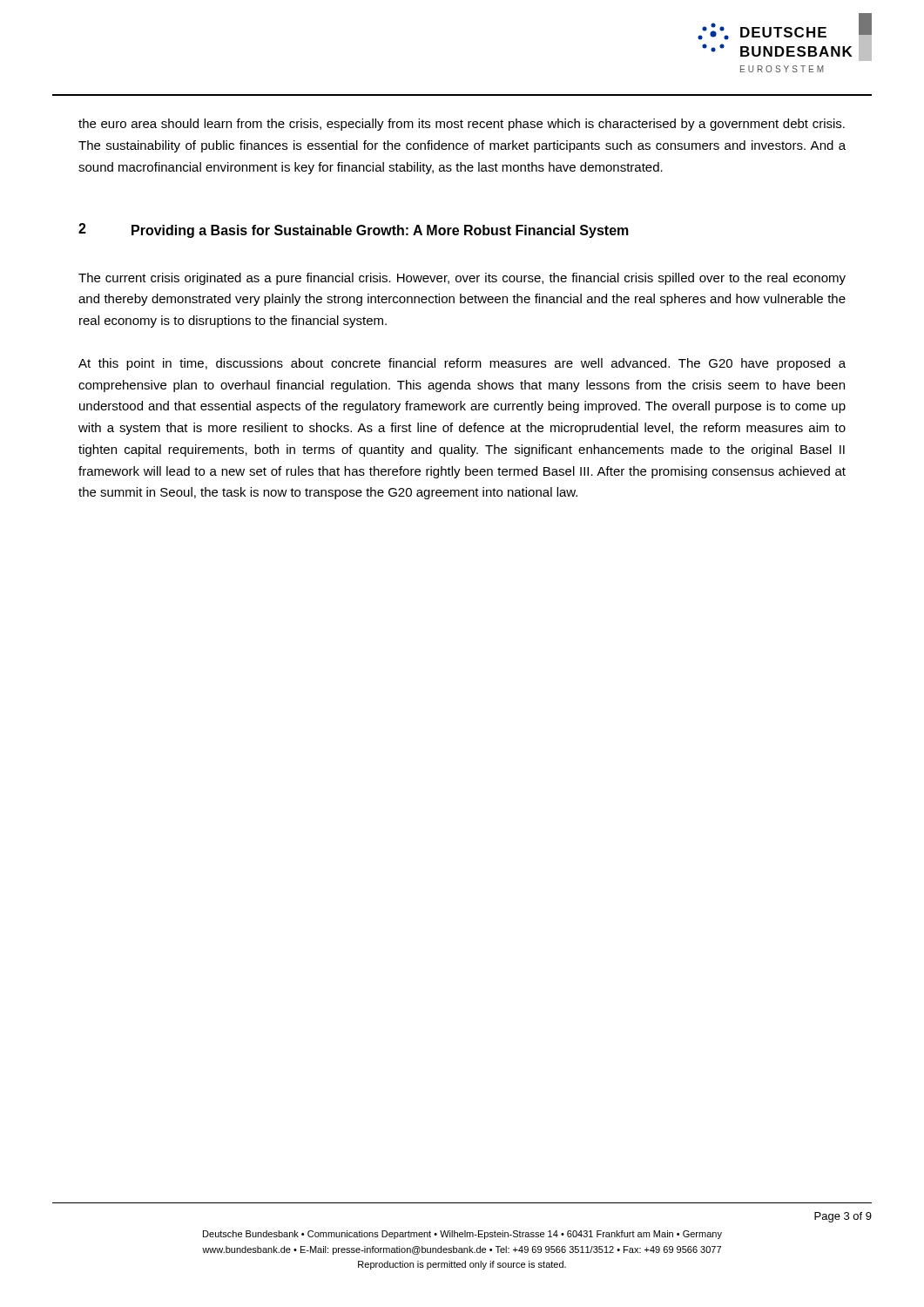This screenshot has width=924, height=1307.
Task: Click on the region starting "The current crisis originated as a pure"
Action: point(462,299)
